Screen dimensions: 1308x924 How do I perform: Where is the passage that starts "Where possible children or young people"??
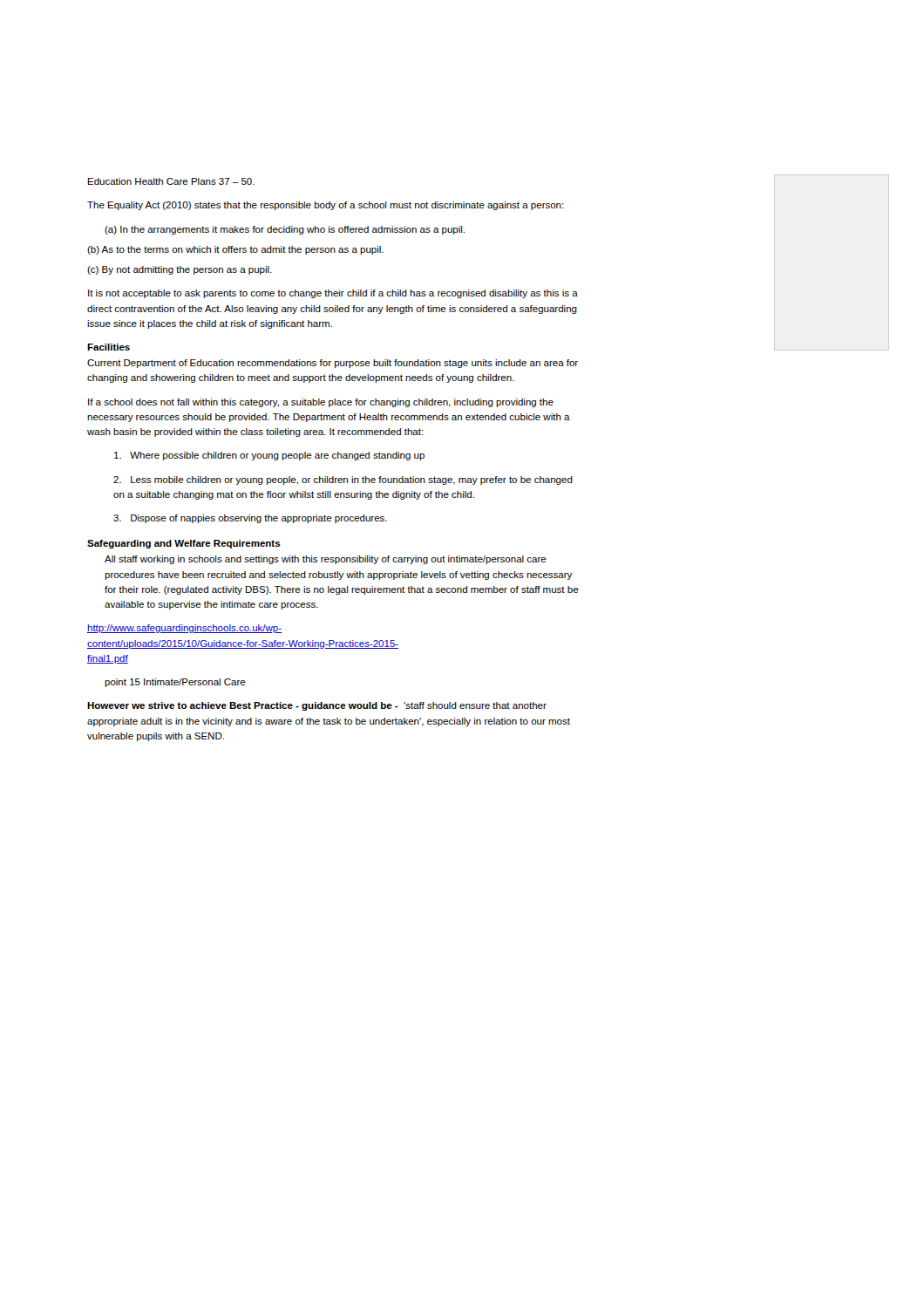click(x=269, y=455)
